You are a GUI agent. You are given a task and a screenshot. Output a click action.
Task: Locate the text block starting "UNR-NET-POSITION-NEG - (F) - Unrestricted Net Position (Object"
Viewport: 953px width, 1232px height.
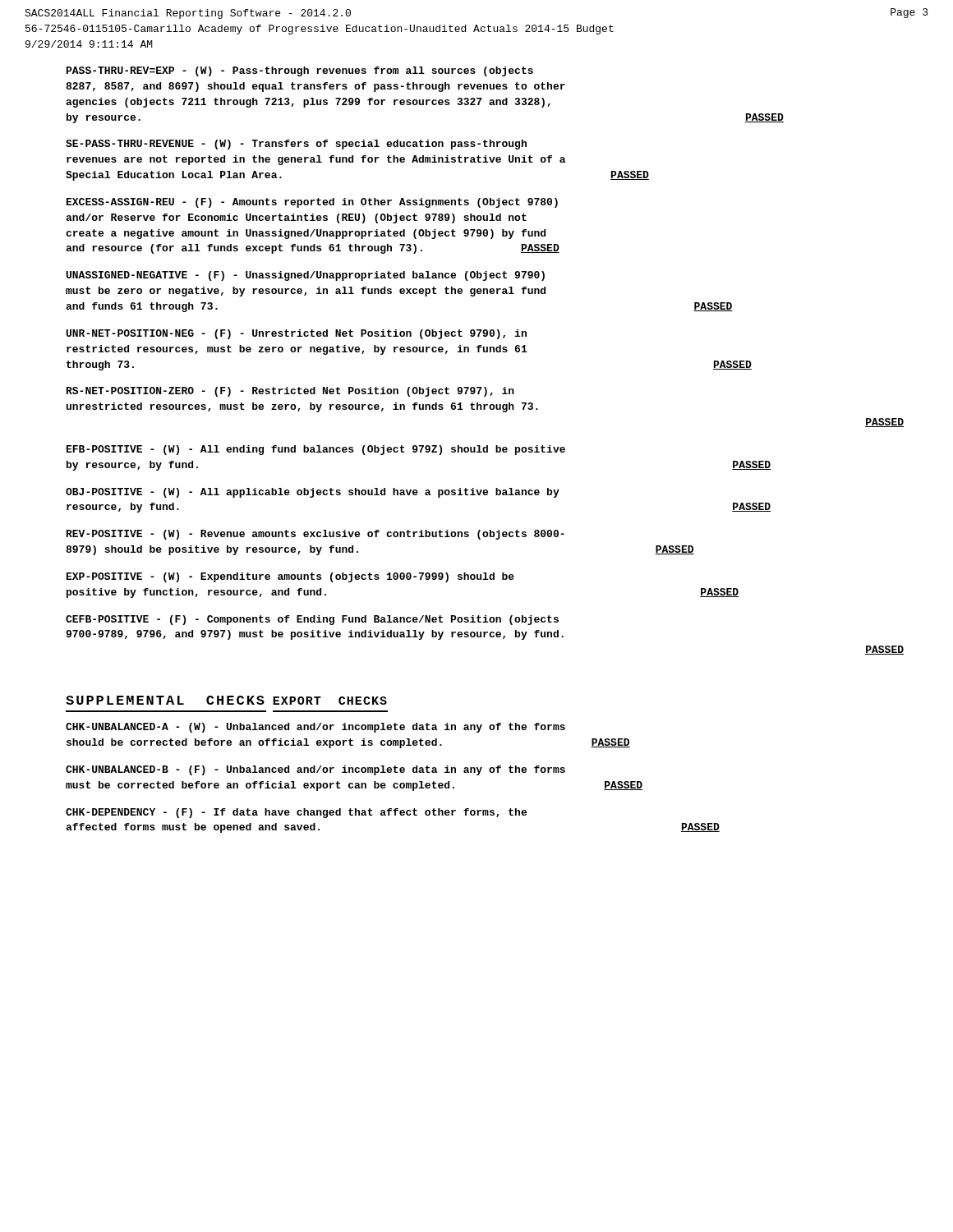point(485,350)
